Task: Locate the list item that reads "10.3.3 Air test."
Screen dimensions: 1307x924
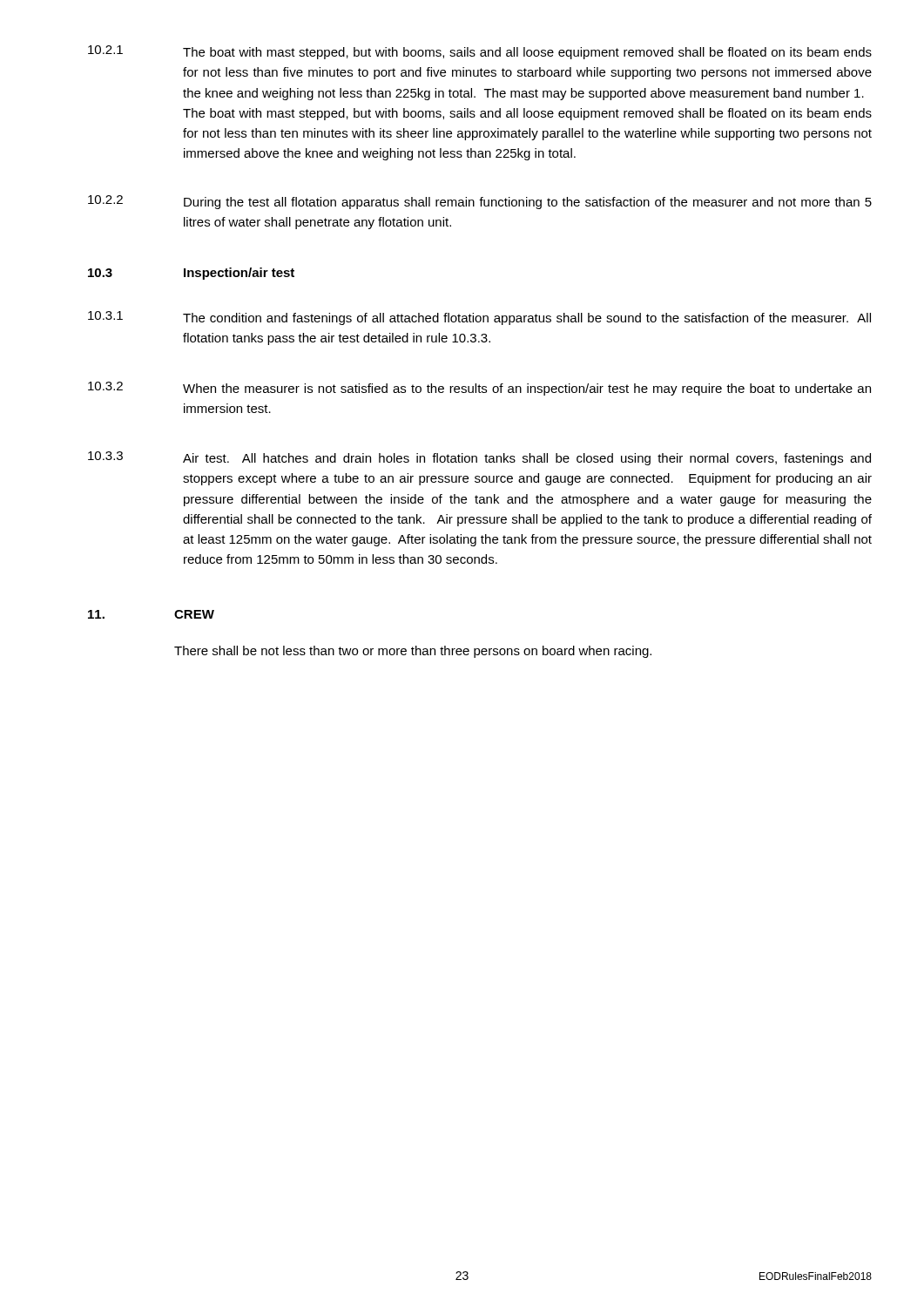Action: pyautogui.click(x=479, y=509)
